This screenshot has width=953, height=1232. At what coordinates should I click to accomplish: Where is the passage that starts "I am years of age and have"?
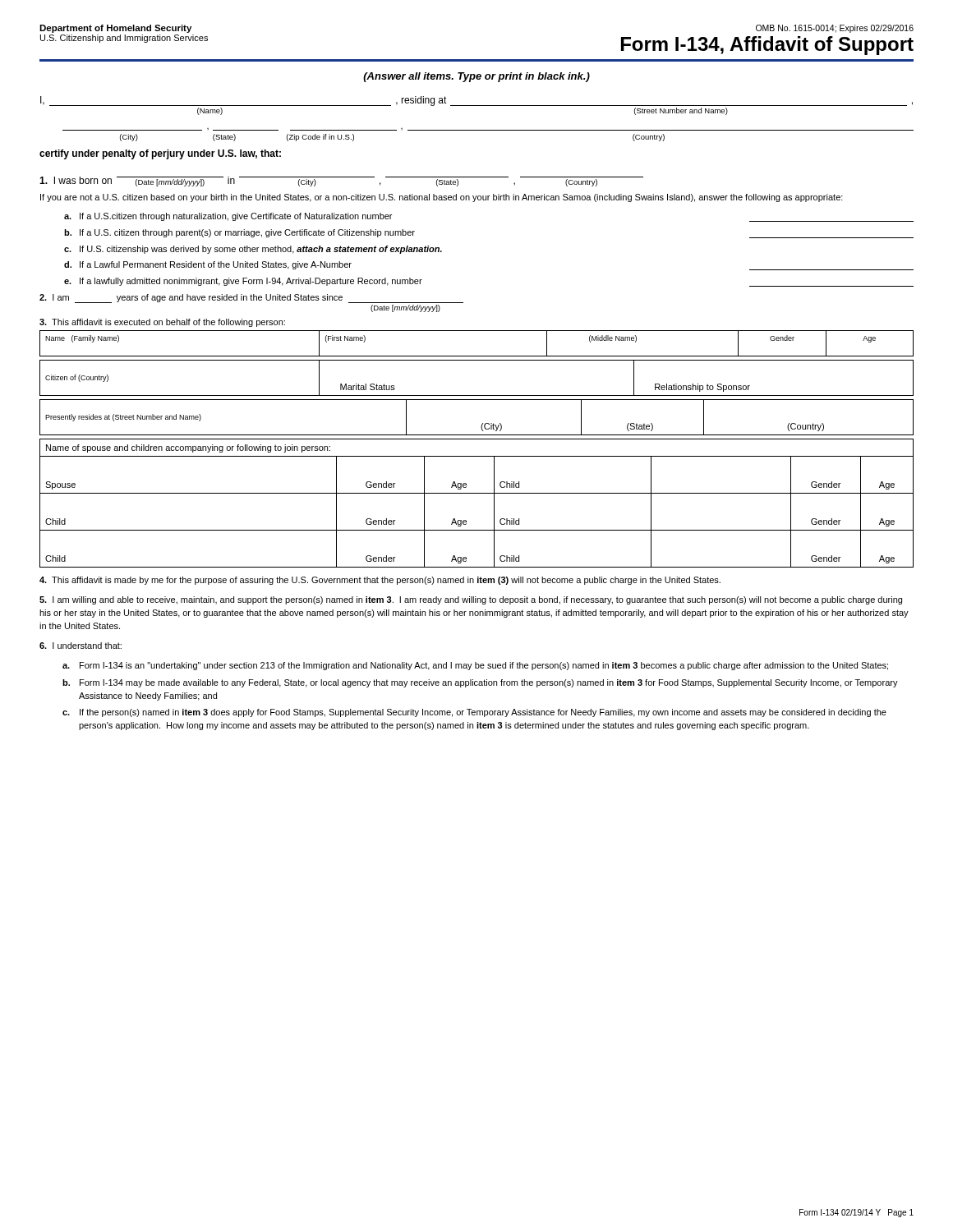pyautogui.click(x=251, y=302)
